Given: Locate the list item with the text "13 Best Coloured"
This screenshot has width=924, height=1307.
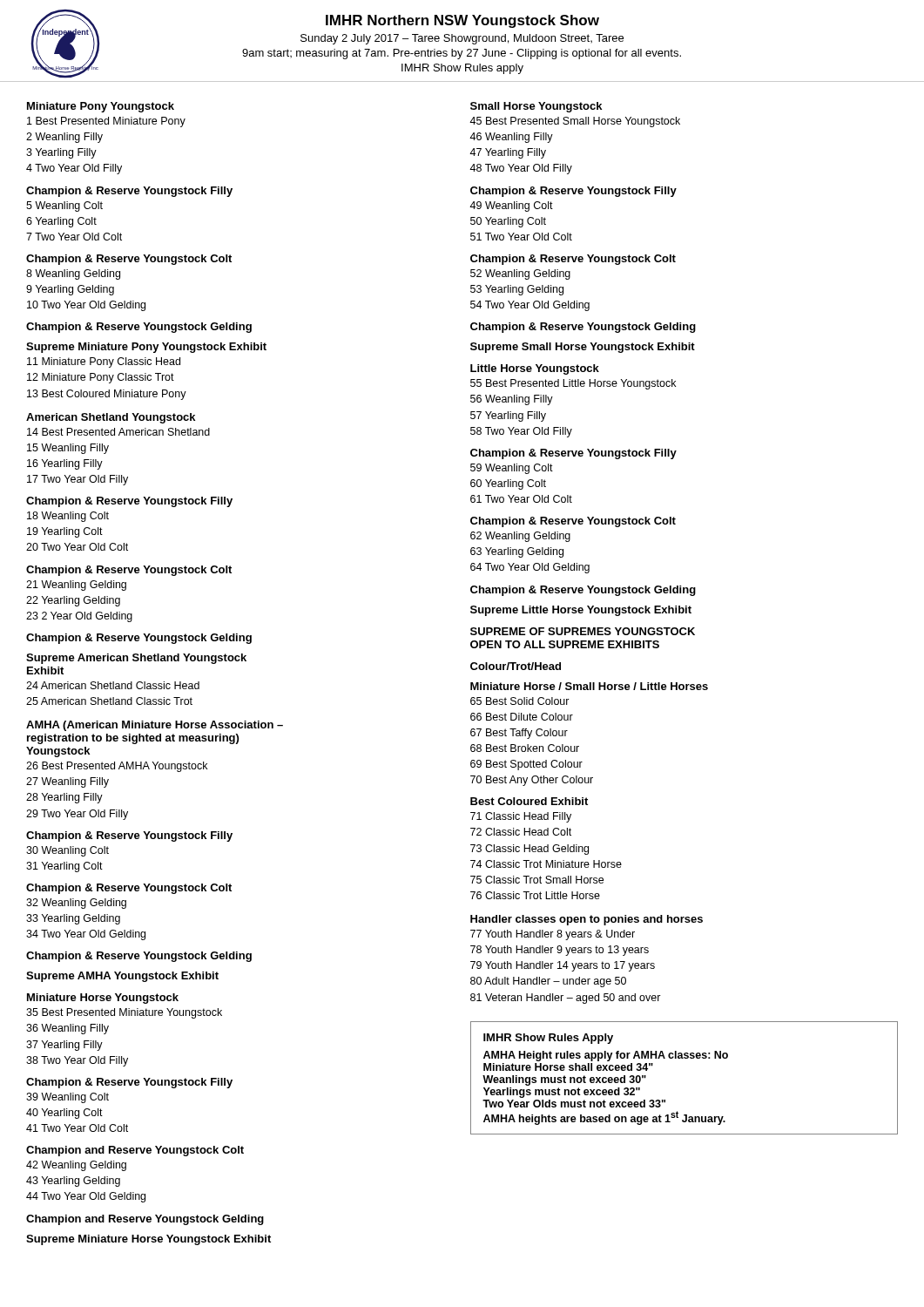Looking at the screenshot, I should 106,393.
